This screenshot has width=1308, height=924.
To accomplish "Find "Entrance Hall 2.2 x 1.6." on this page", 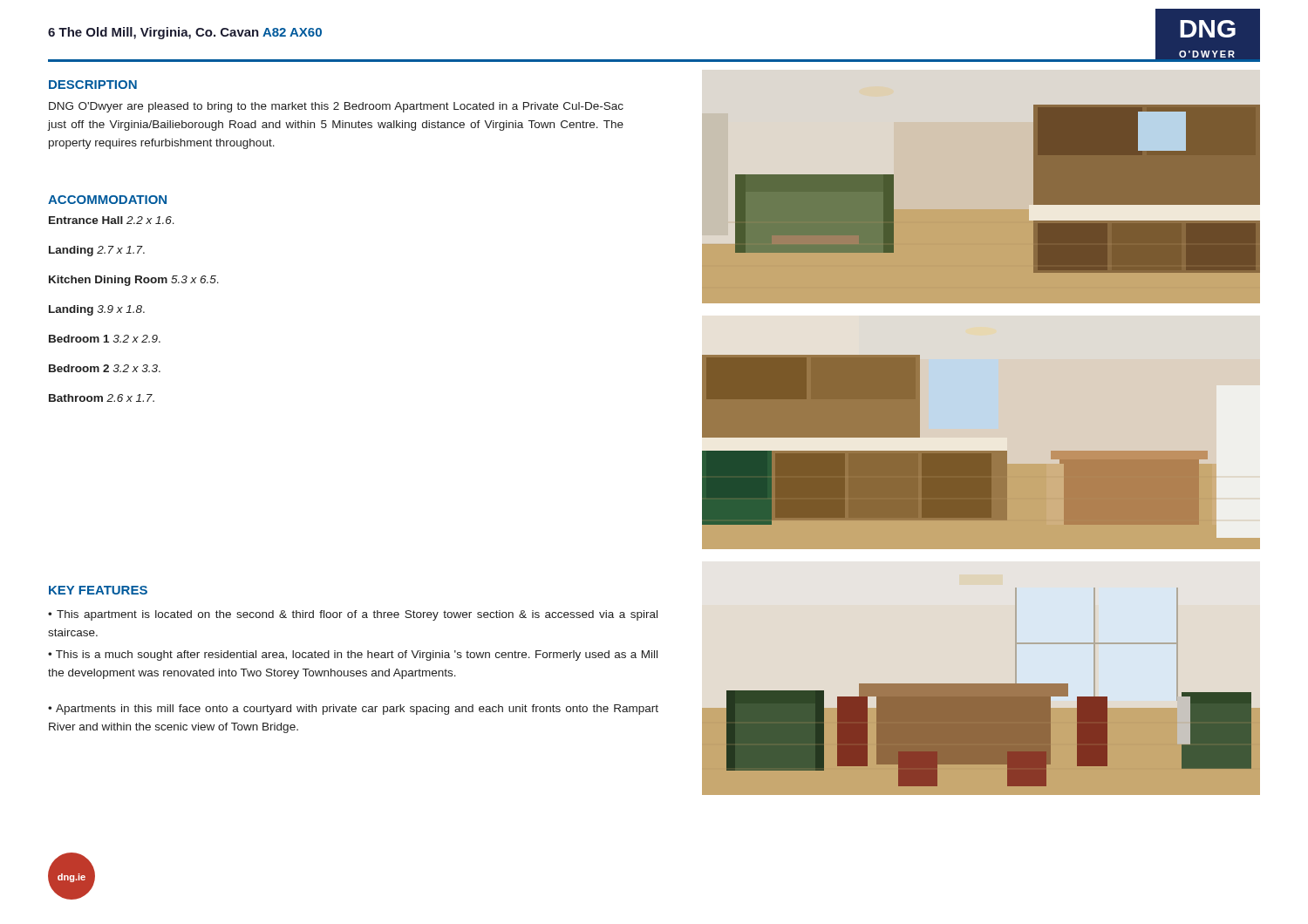I will pyautogui.click(x=111, y=220).
